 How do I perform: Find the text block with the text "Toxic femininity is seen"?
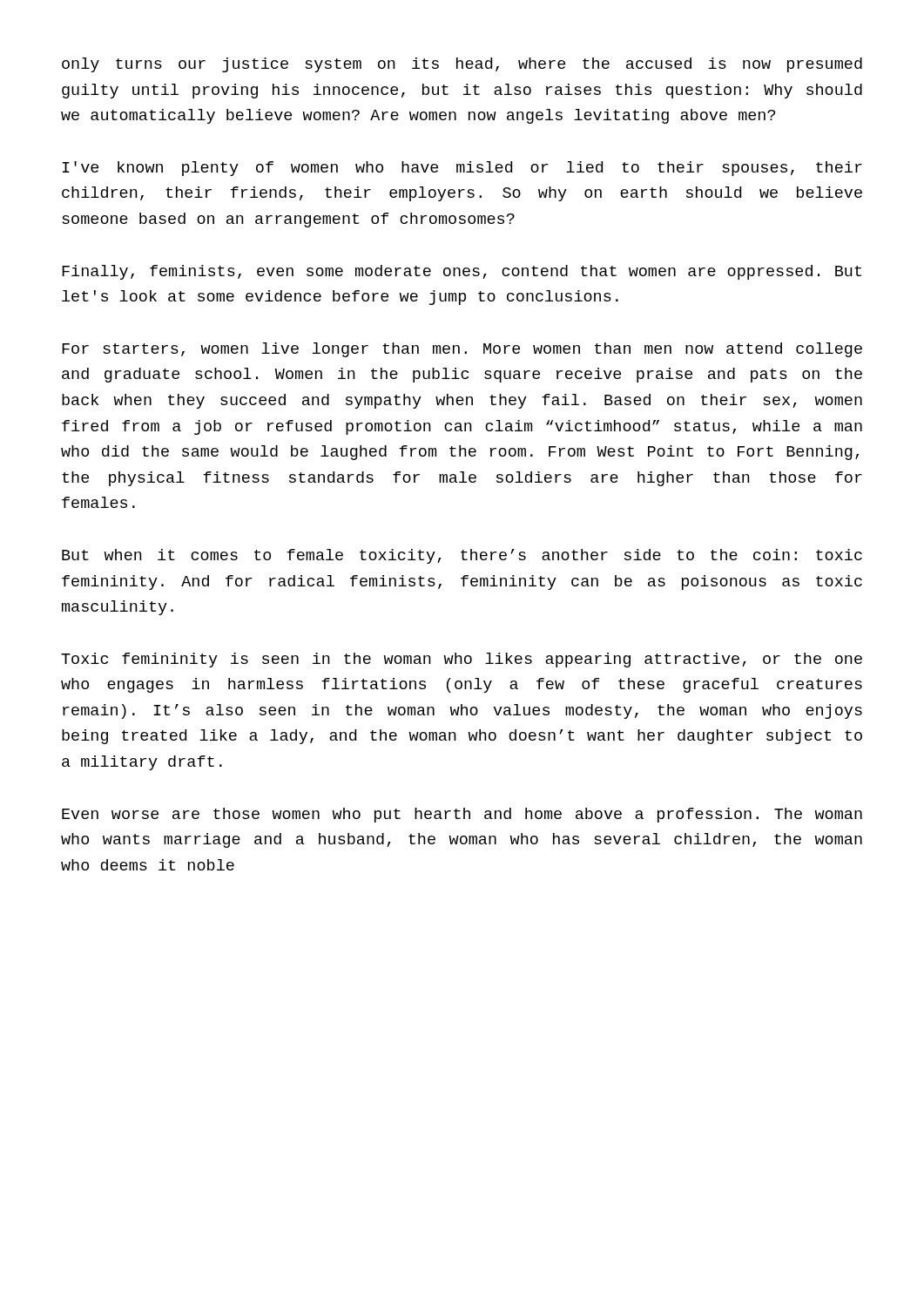(x=462, y=711)
